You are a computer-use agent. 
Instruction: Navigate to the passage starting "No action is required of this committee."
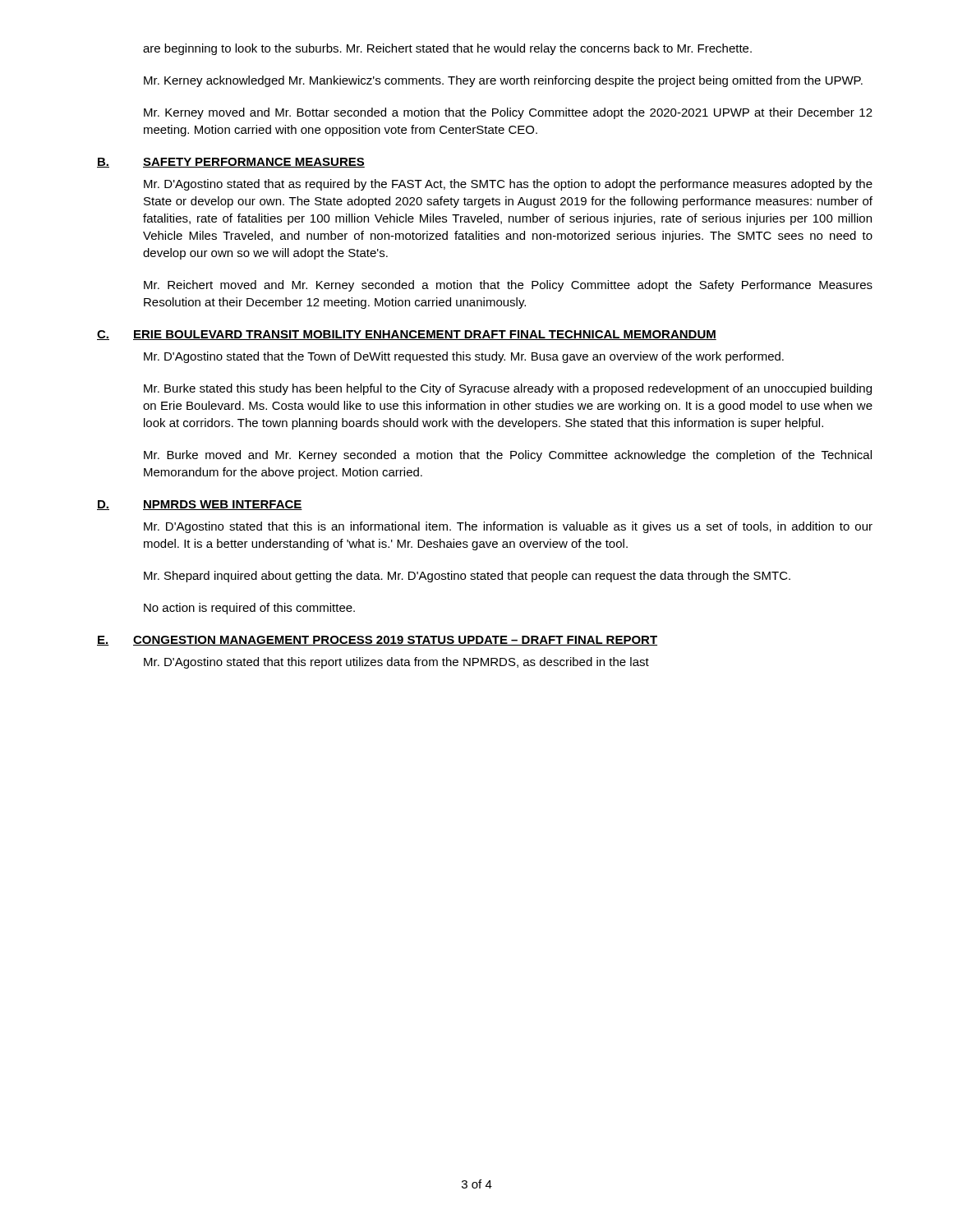coord(249,607)
